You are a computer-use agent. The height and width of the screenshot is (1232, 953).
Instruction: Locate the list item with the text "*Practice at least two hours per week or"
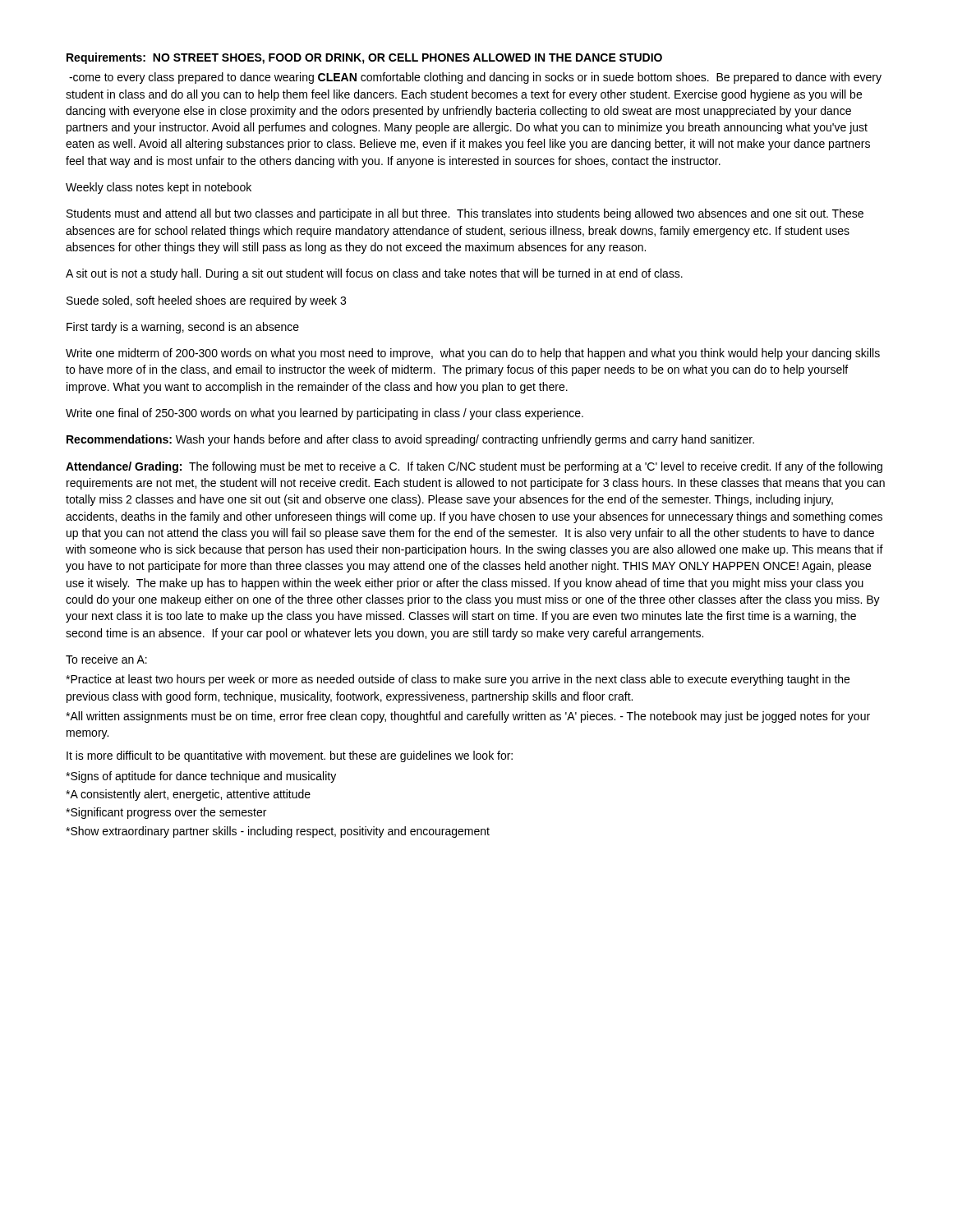(458, 688)
